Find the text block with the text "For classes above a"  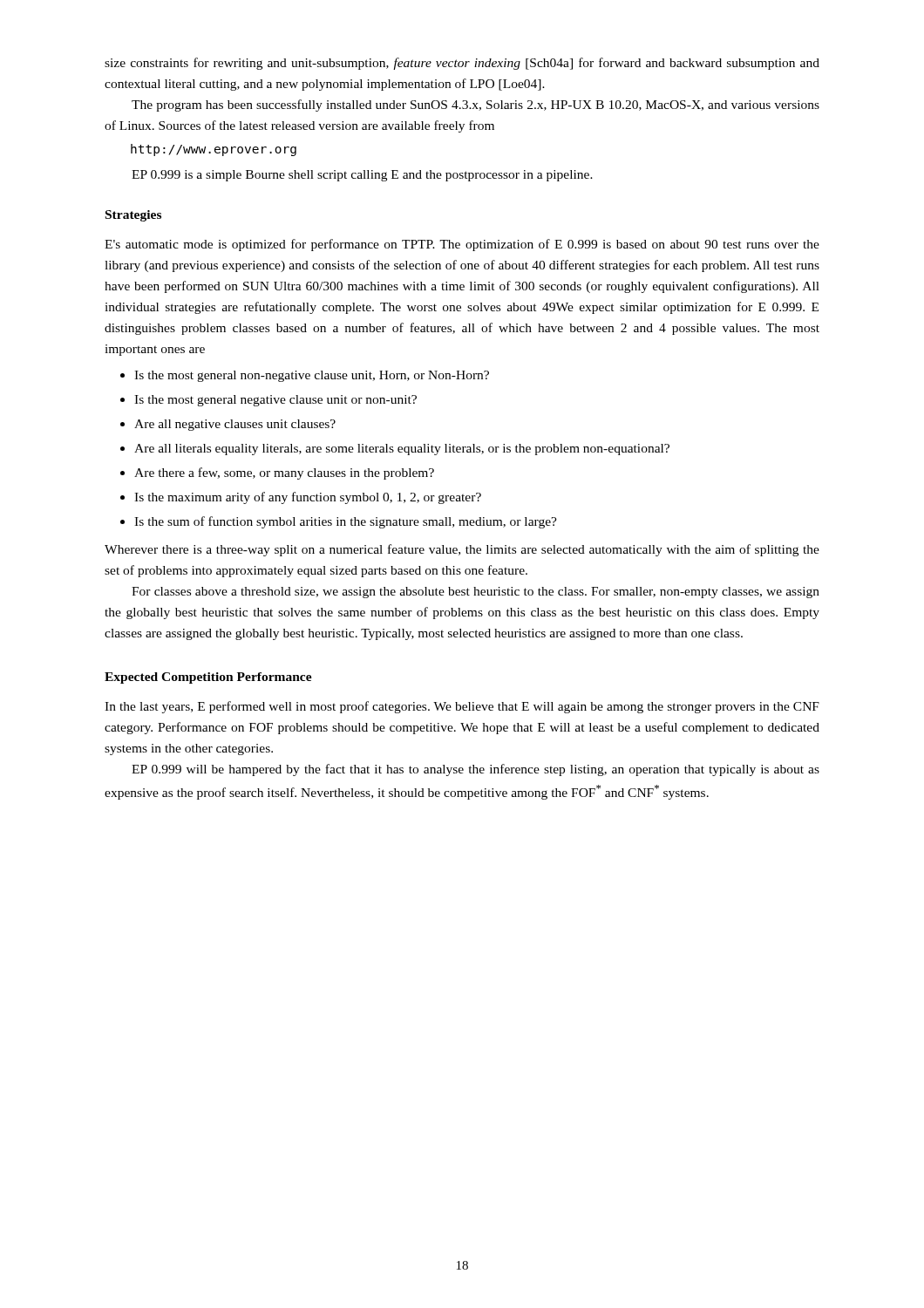point(462,612)
